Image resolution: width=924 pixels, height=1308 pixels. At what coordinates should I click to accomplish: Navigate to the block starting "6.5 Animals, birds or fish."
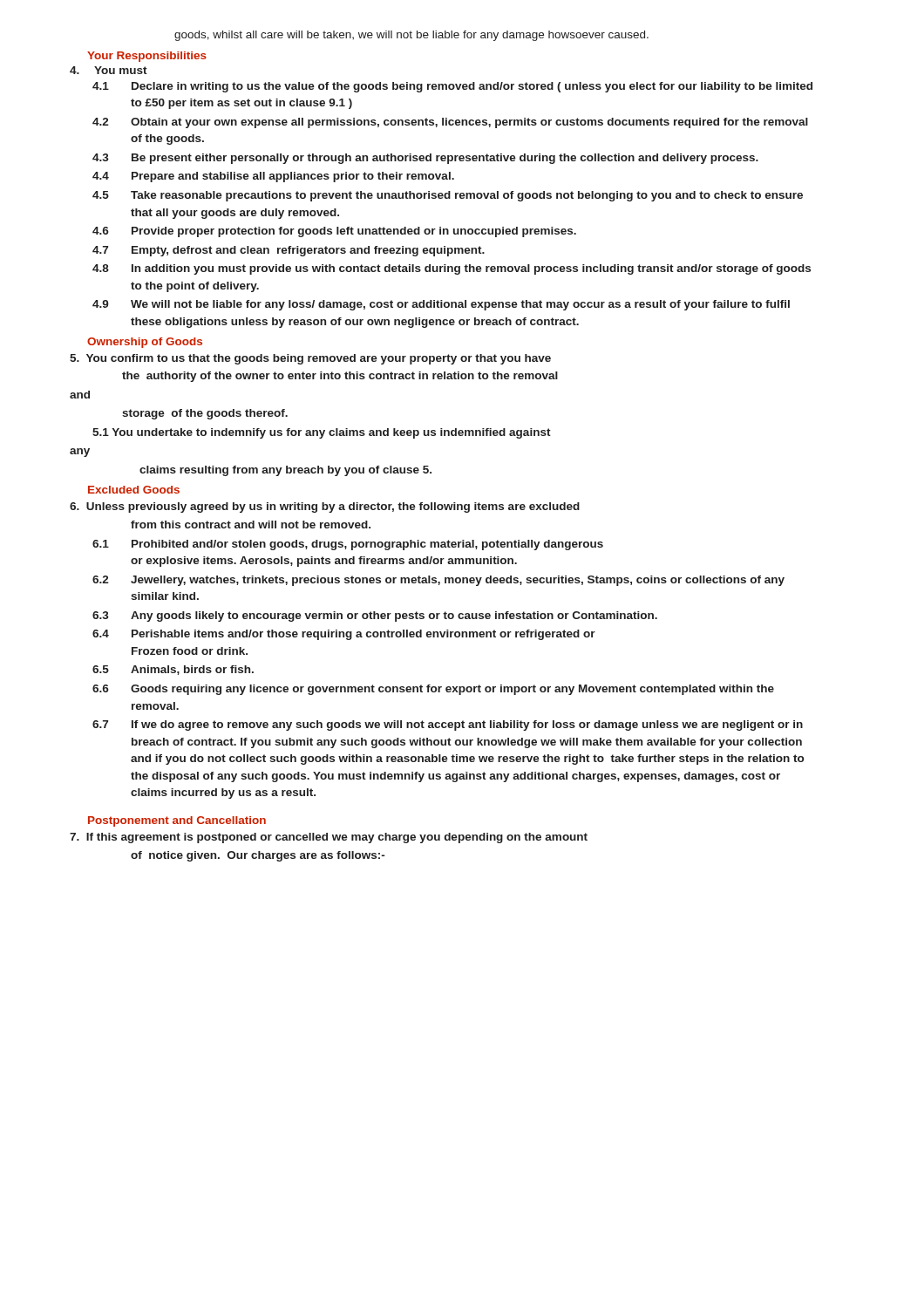(173, 670)
